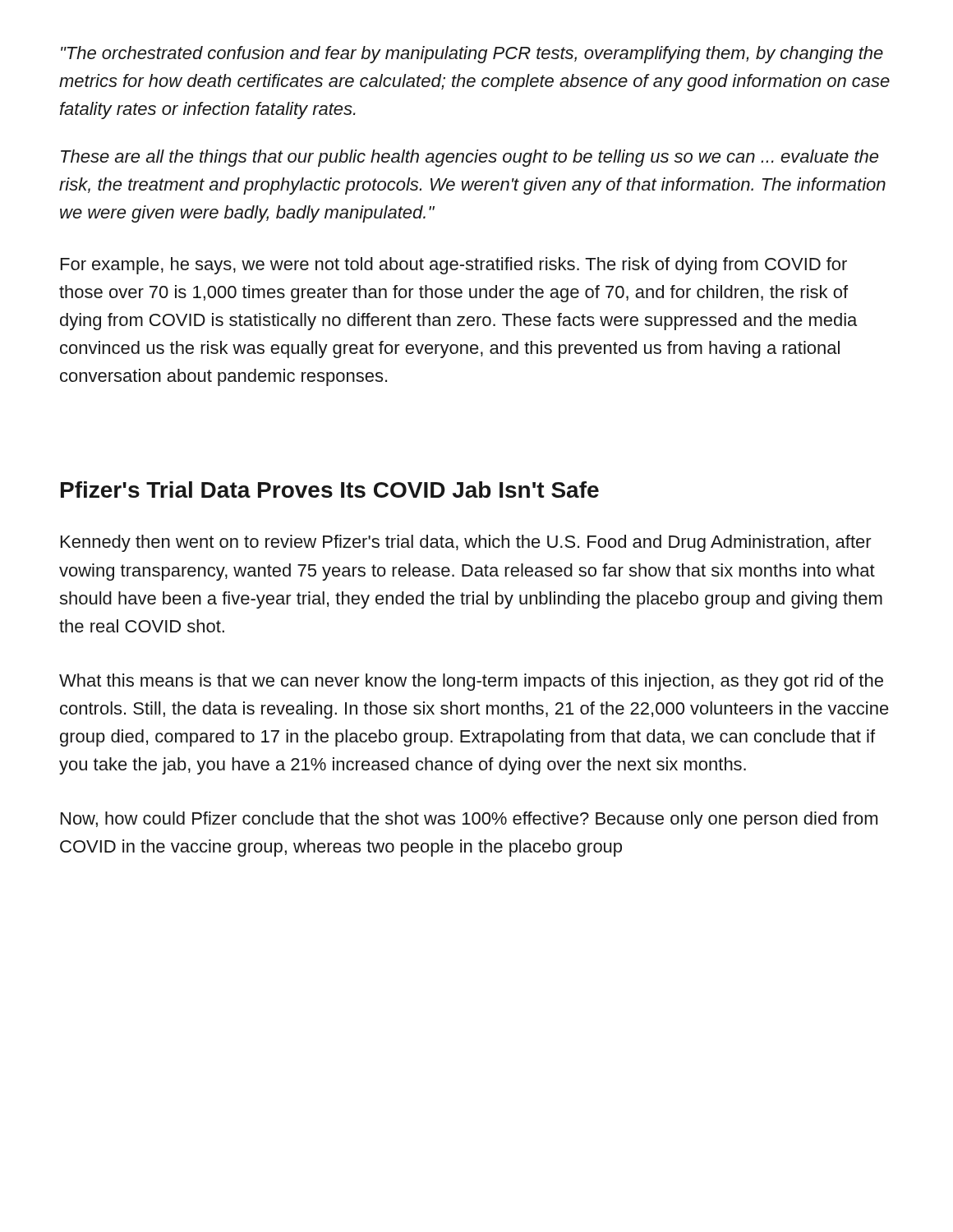
Task: Point to the block beginning ""The orchestrated confusion and fear"
Action: pos(472,55)
